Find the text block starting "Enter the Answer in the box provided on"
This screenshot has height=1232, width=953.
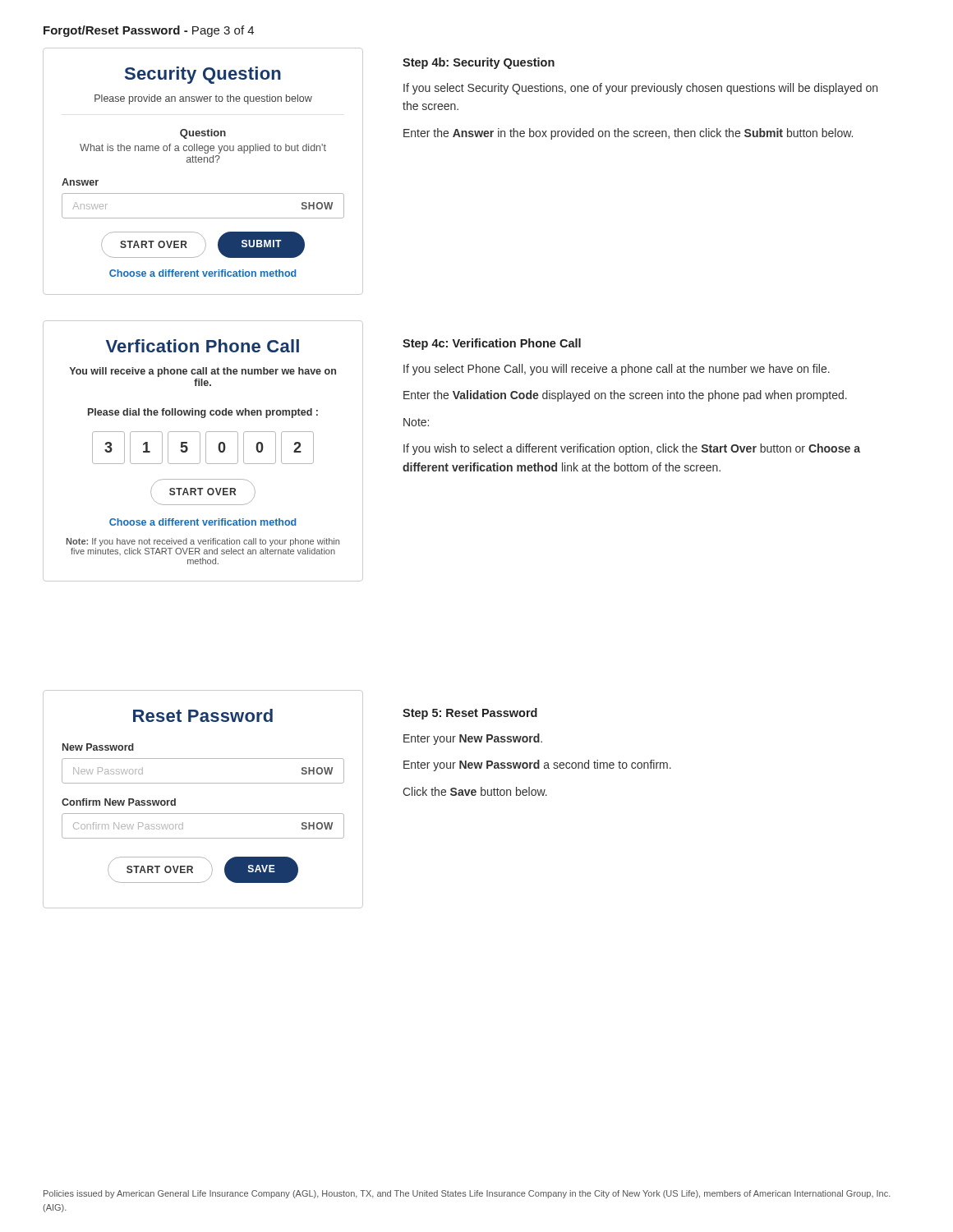[x=628, y=133]
